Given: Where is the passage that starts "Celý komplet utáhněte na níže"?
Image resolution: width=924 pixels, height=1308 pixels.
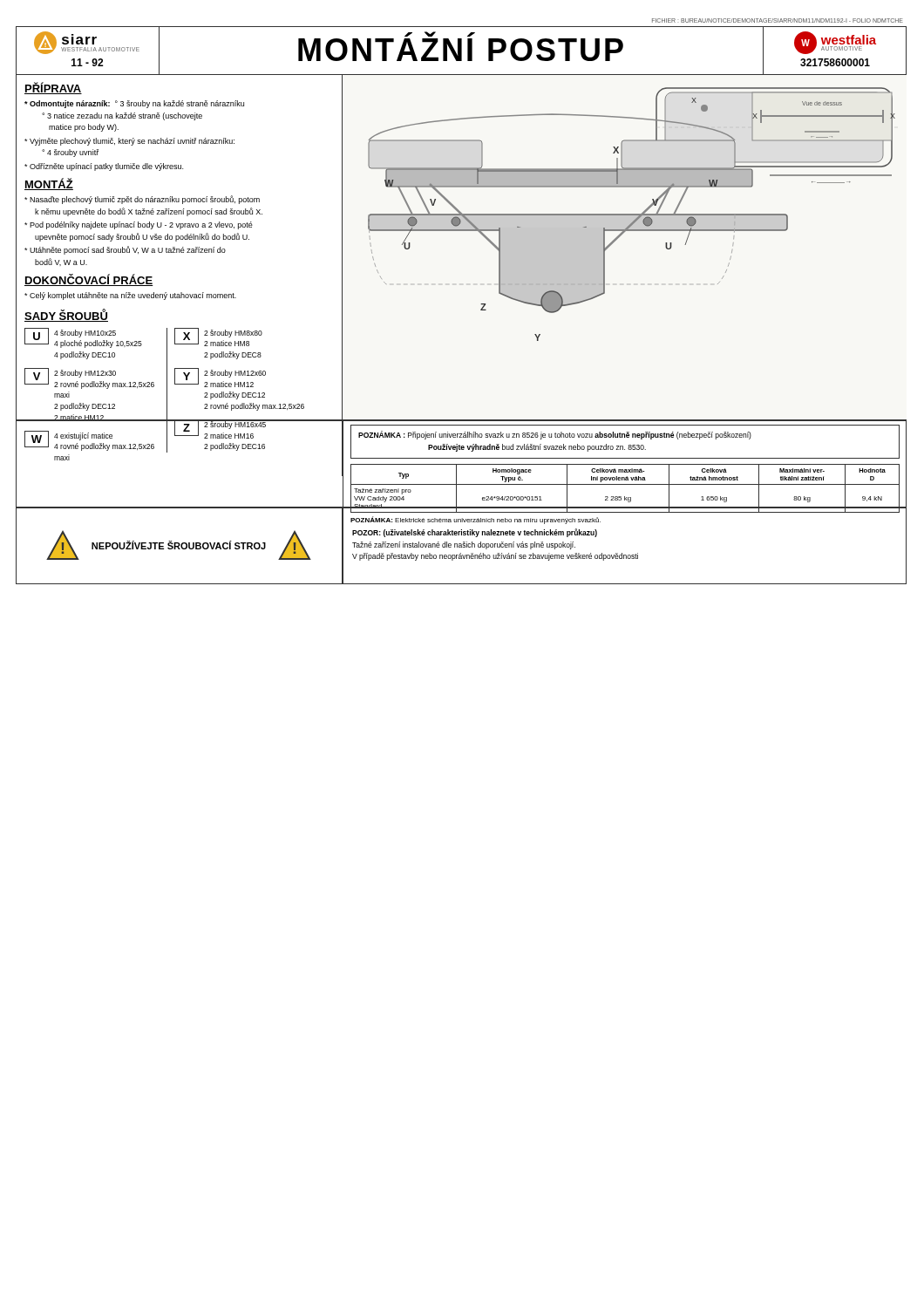Looking at the screenshot, I should (x=130, y=296).
